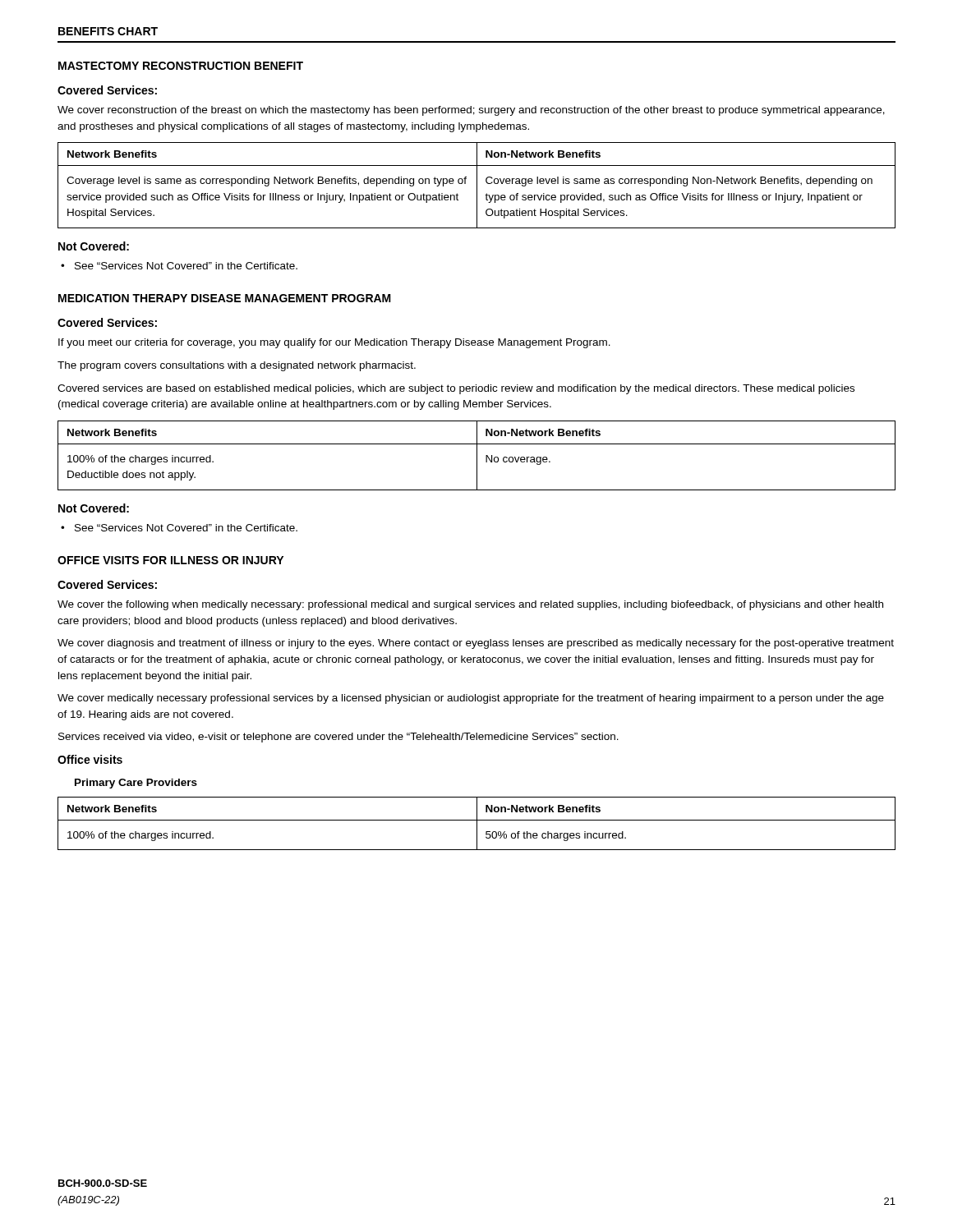
Task: Locate the block starting "OFFICE VISITS FOR ILLNESS OR"
Action: 171,560
